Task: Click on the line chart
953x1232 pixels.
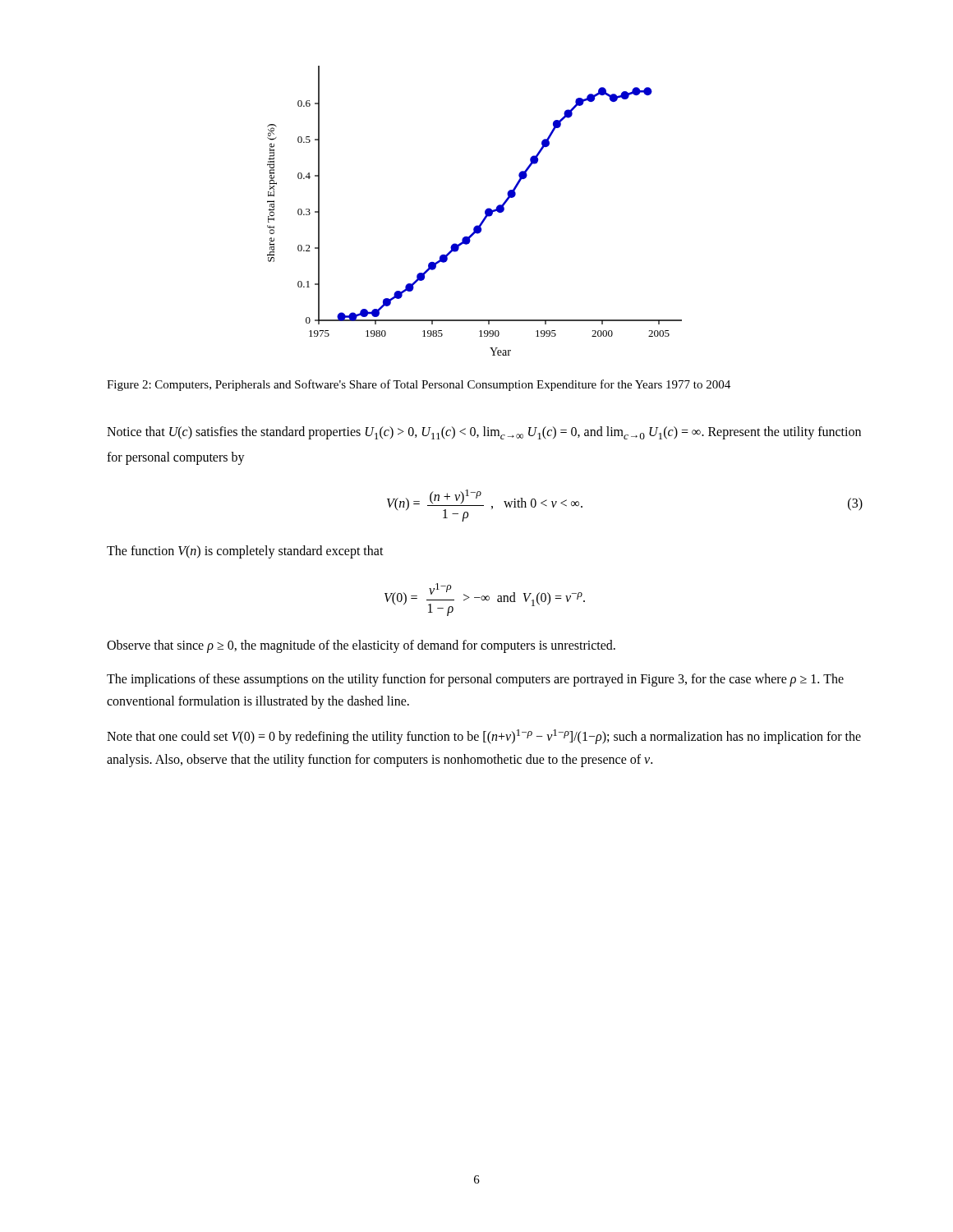Action: pyautogui.click(x=485, y=205)
